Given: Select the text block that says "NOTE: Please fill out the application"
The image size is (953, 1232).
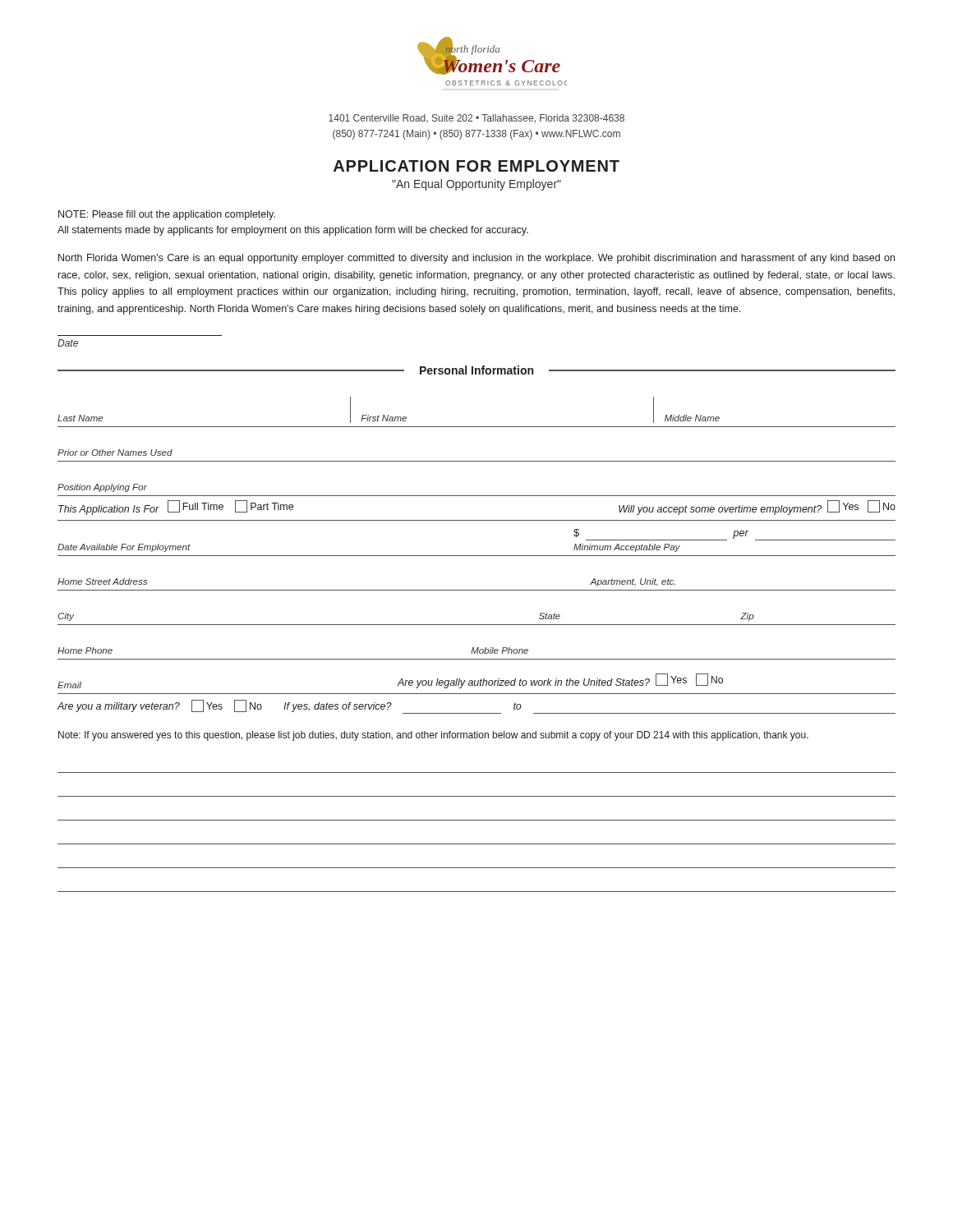Looking at the screenshot, I should (293, 222).
